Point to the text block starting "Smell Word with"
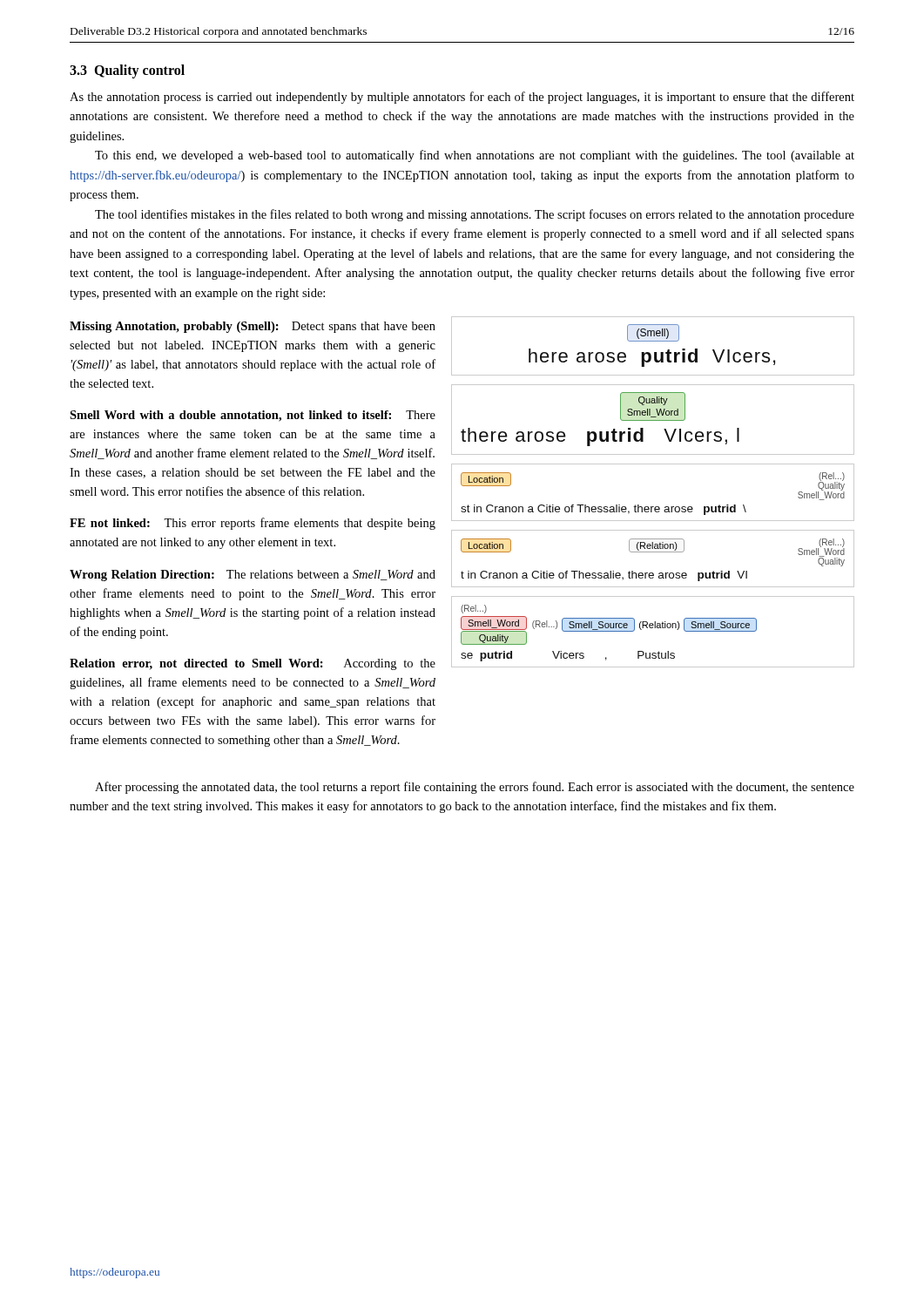Screen dimensions: 1307x924 point(253,453)
